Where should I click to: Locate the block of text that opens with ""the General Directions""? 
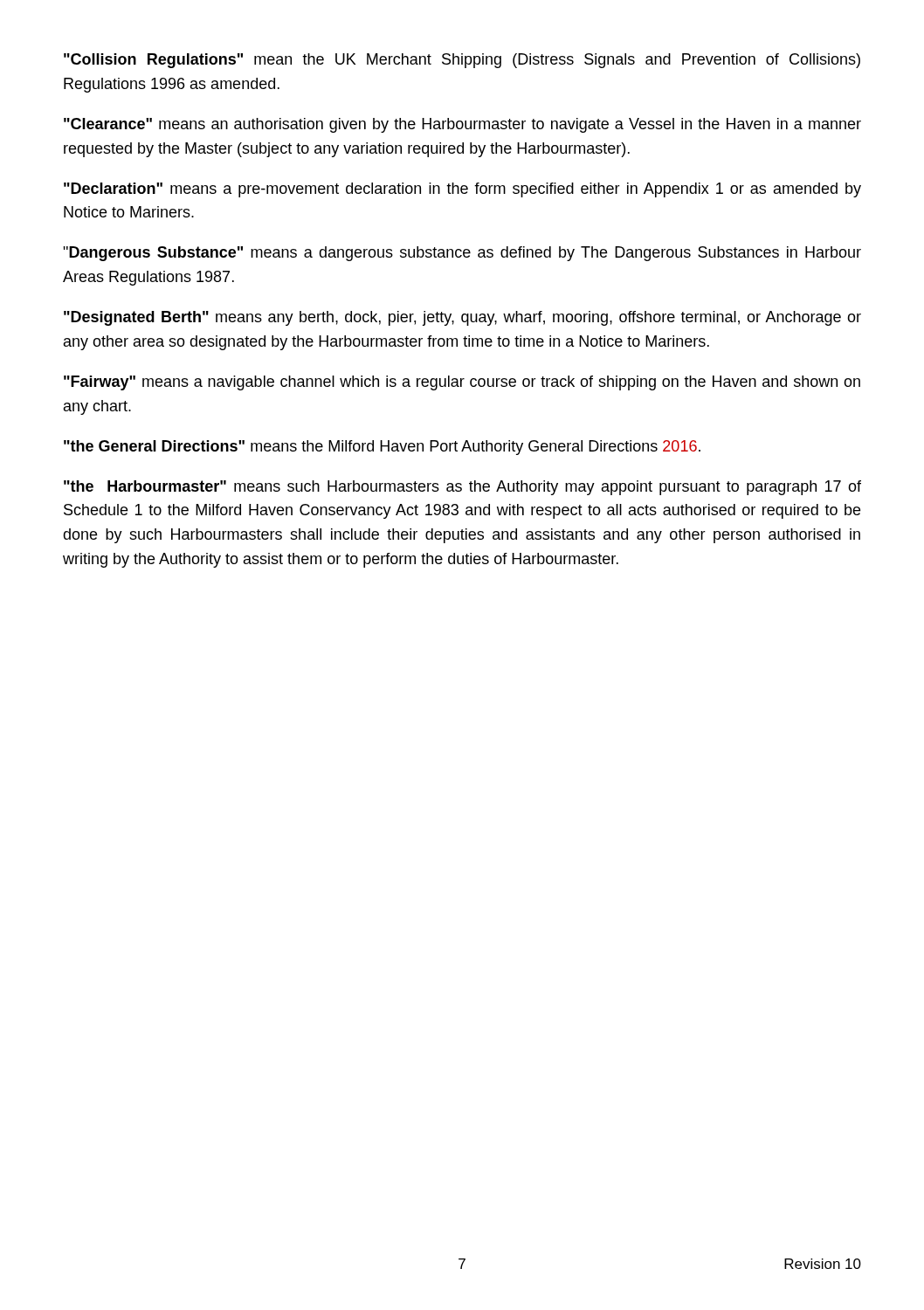tap(382, 446)
